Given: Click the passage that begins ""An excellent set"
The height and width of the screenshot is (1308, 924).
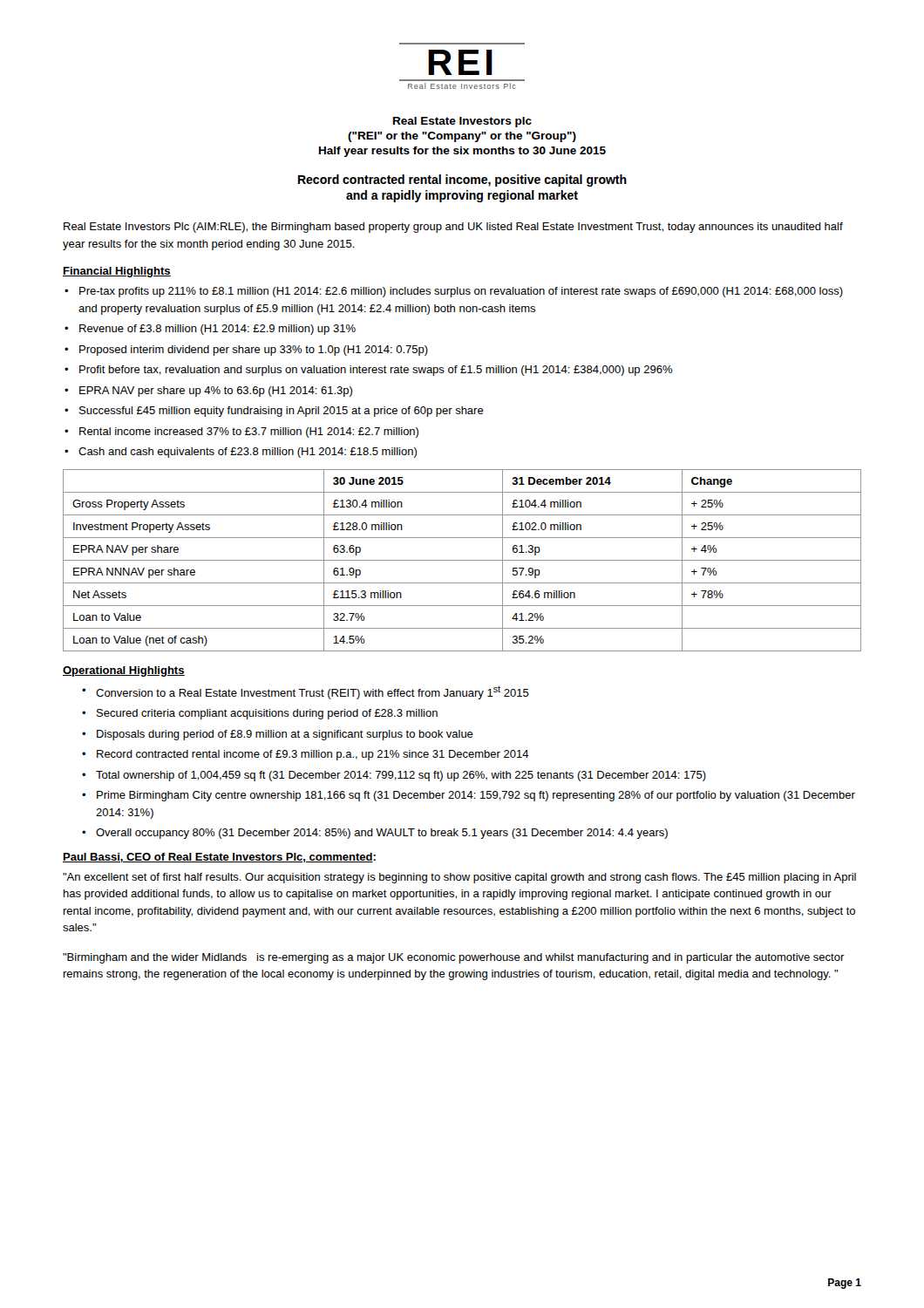Looking at the screenshot, I should [x=460, y=902].
